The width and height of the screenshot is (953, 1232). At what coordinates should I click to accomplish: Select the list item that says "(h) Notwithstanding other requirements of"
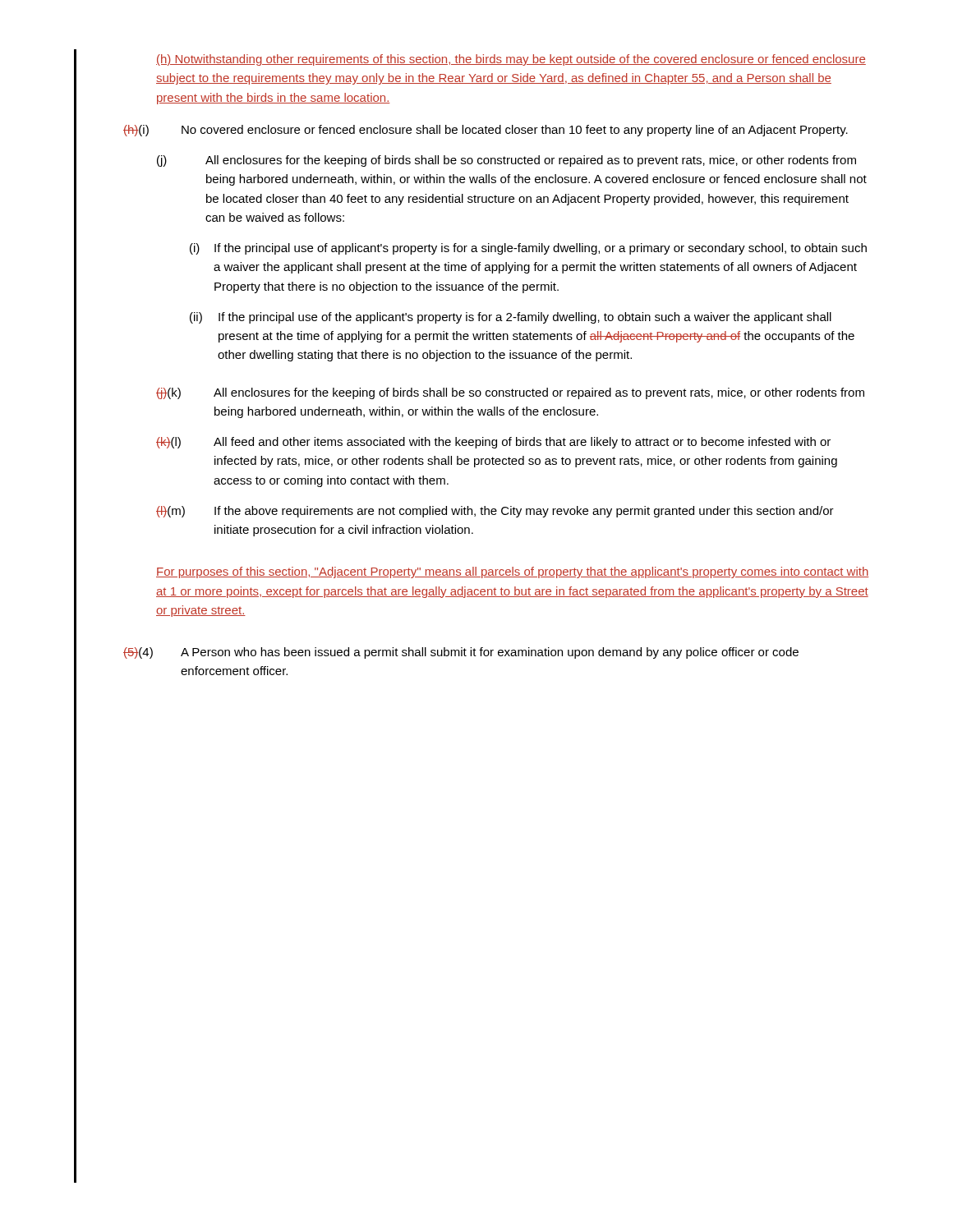(511, 78)
